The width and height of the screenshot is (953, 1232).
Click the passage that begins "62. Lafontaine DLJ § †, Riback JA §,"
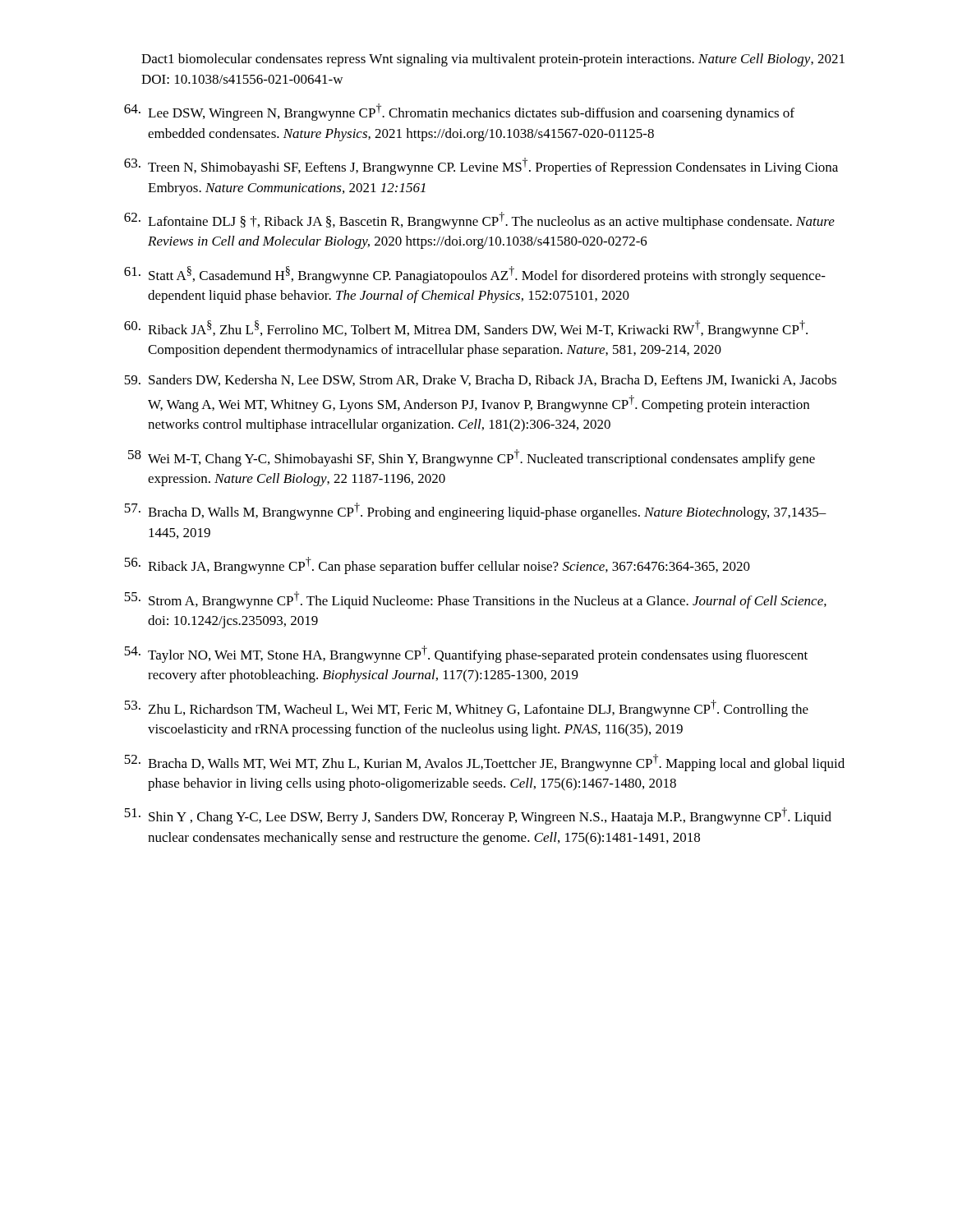click(x=476, y=230)
